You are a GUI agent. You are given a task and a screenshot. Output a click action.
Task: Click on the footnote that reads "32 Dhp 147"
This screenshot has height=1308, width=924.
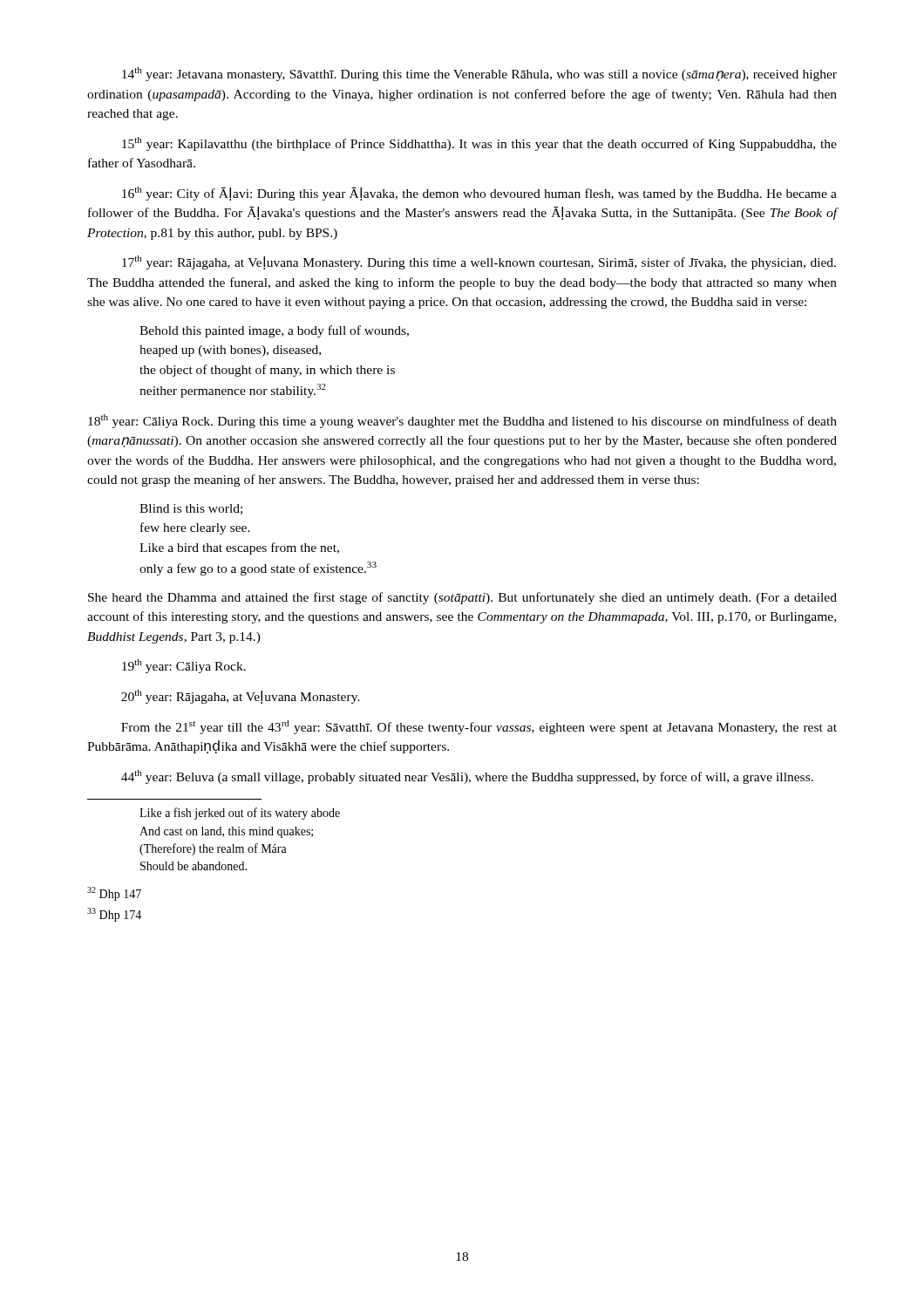(114, 893)
